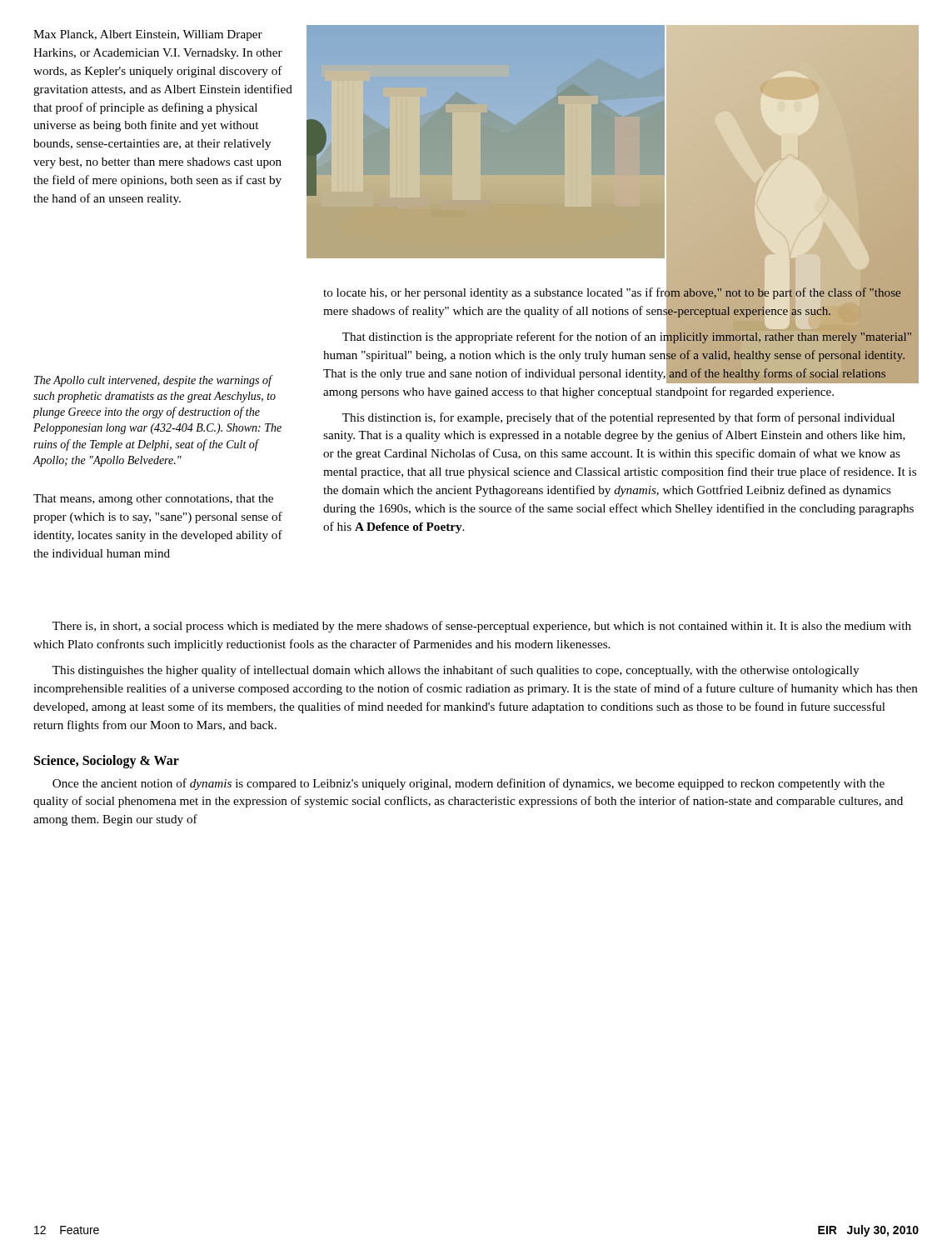This screenshot has height=1250, width=952.
Task: Point to the block beginning "That distinction is the appropriate referent for"
Action: (x=621, y=364)
